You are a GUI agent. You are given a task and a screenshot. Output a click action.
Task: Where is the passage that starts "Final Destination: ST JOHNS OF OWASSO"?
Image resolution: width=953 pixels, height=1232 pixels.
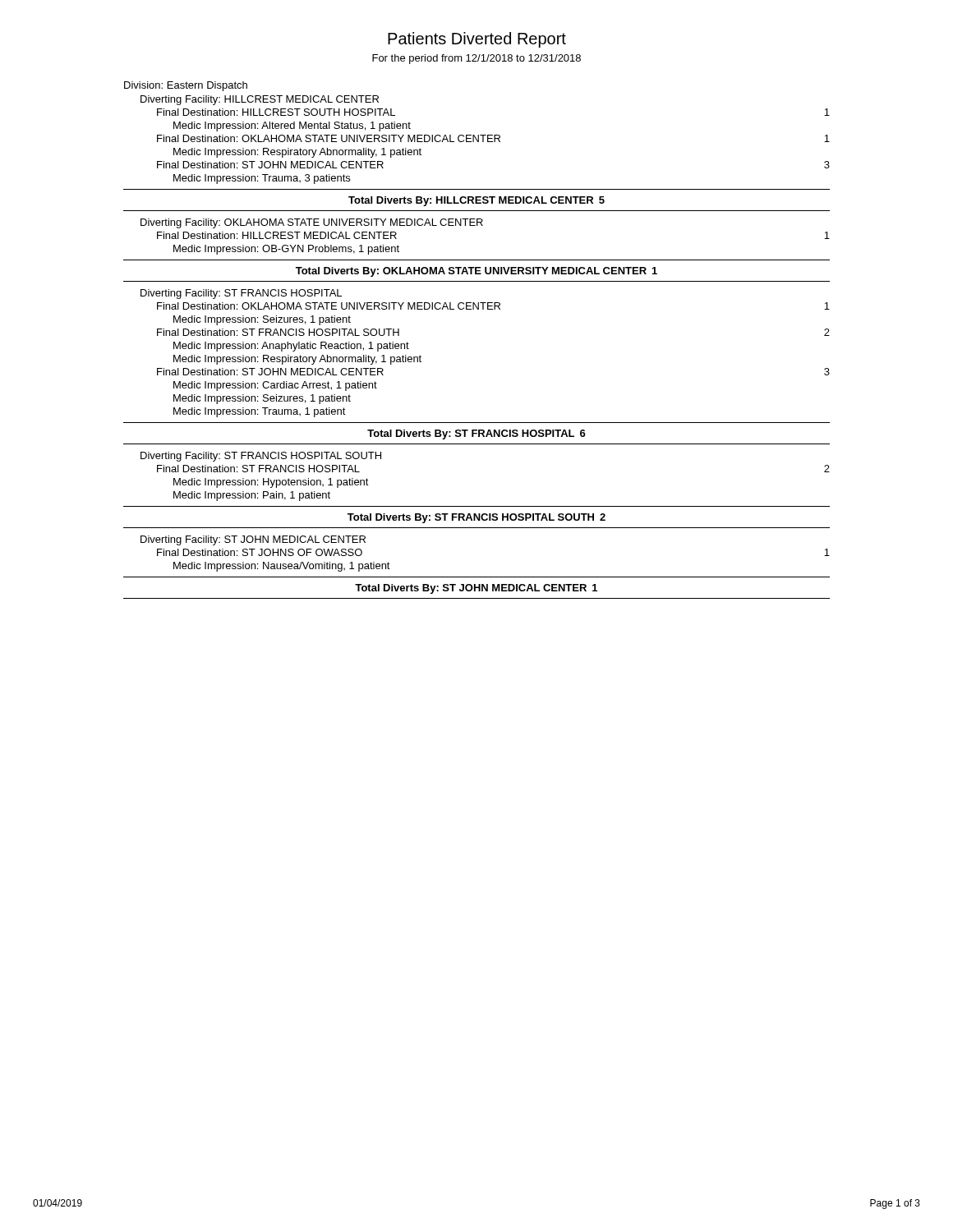262,552
